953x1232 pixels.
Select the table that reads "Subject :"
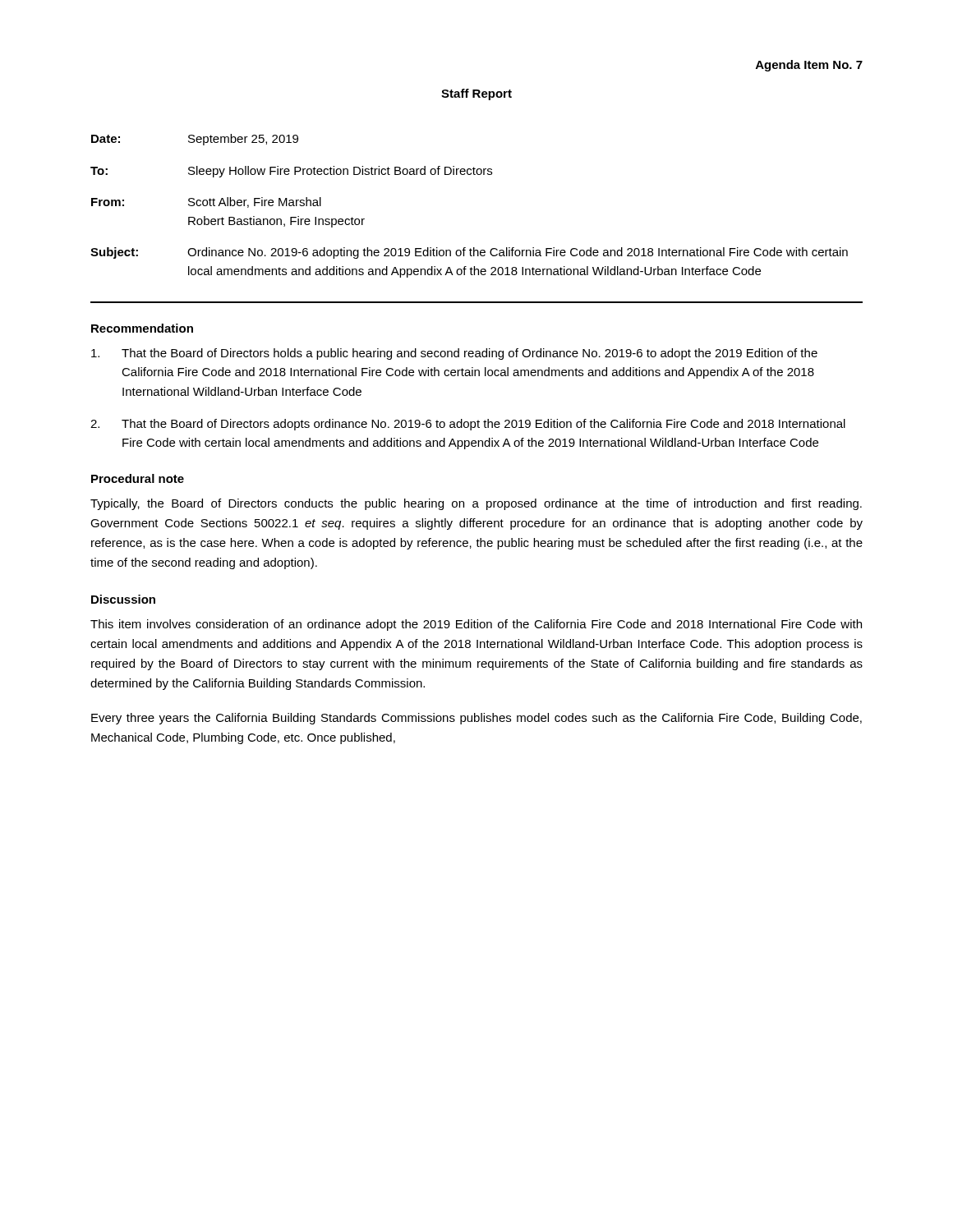[x=476, y=205]
